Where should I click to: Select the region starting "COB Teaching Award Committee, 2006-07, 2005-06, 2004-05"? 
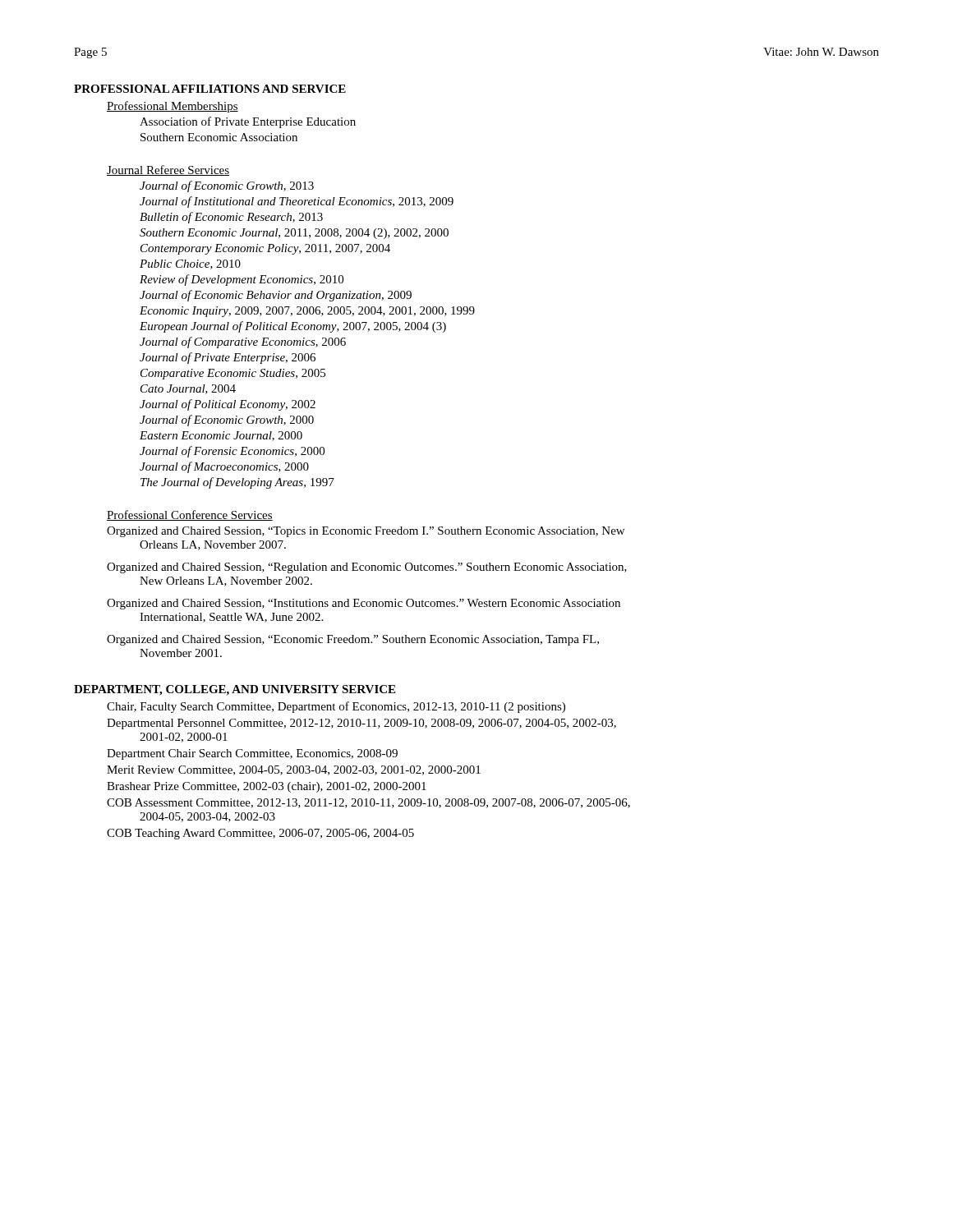261,833
